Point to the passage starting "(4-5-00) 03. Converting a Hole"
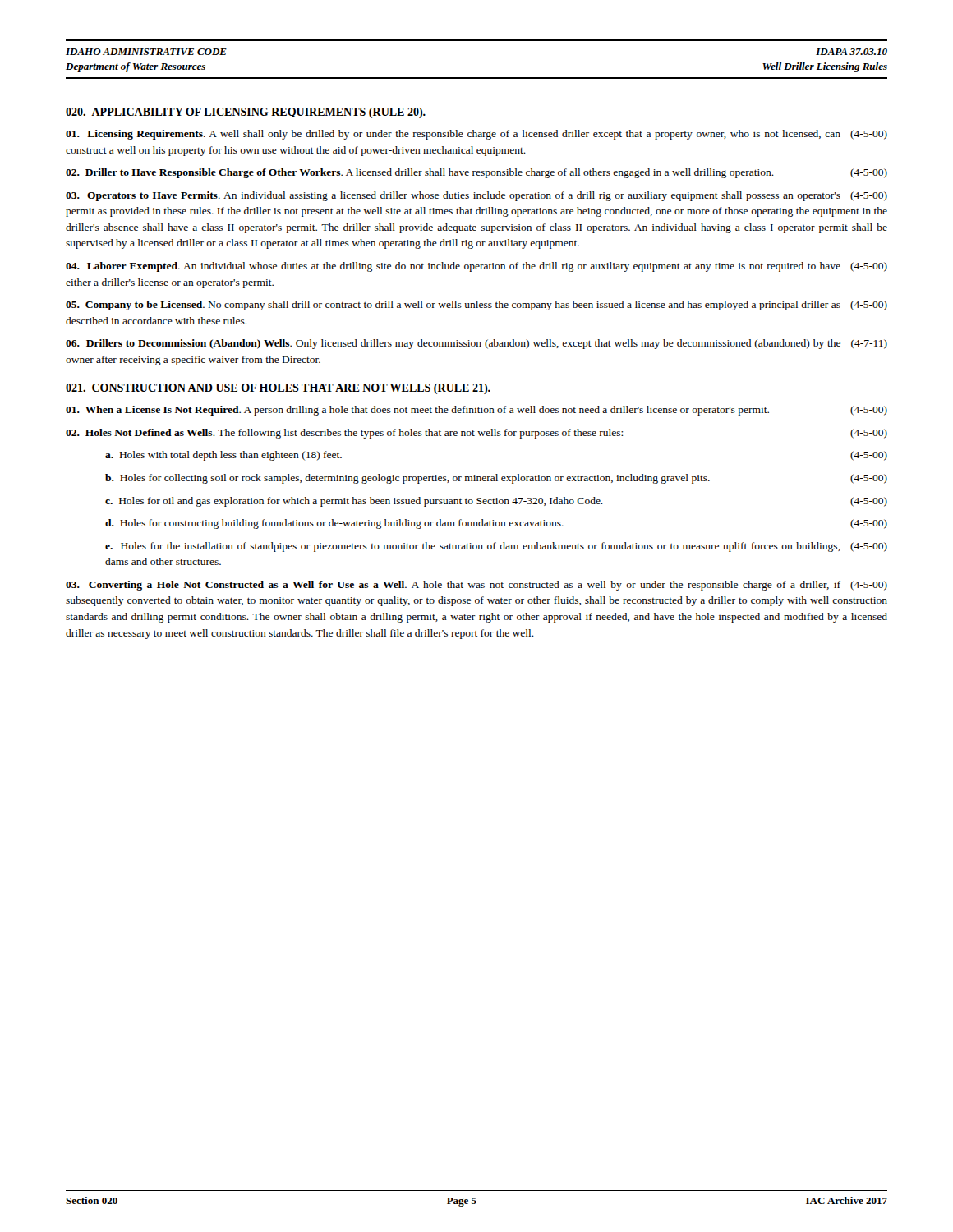The height and width of the screenshot is (1232, 953). coord(476,607)
